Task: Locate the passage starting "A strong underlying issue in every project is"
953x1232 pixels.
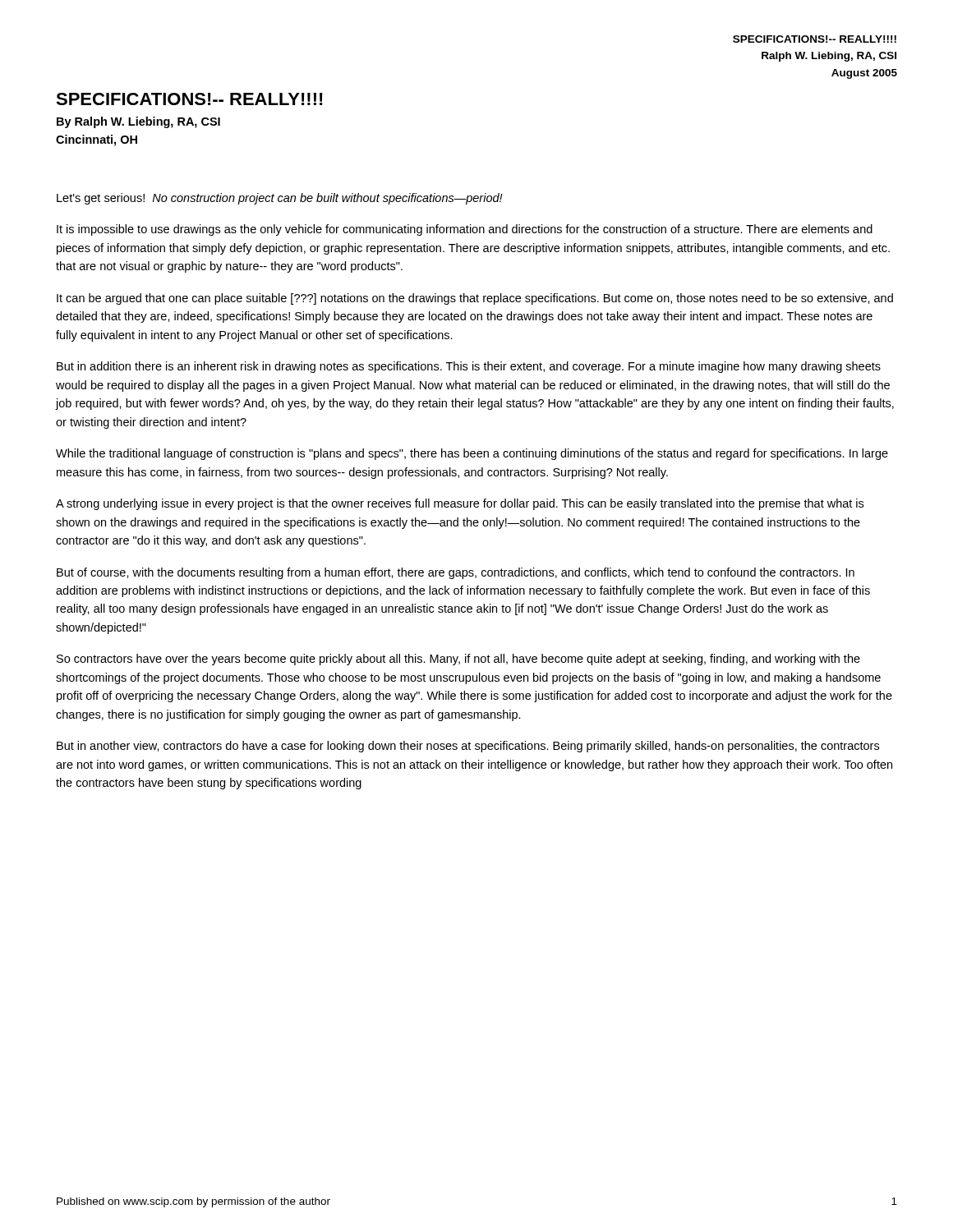Action: pyautogui.click(x=460, y=522)
